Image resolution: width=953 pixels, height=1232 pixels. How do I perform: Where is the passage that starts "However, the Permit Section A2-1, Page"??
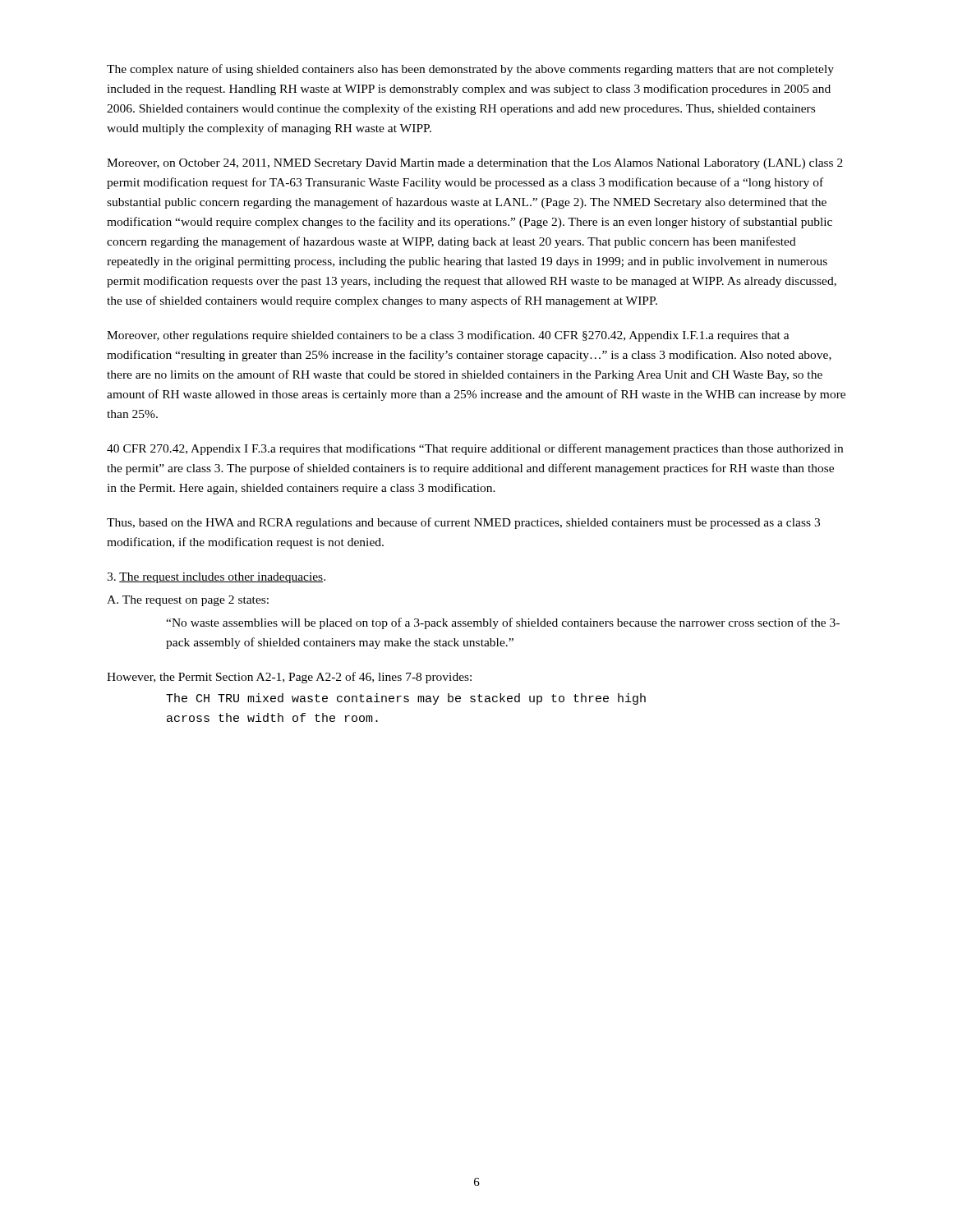[290, 677]
